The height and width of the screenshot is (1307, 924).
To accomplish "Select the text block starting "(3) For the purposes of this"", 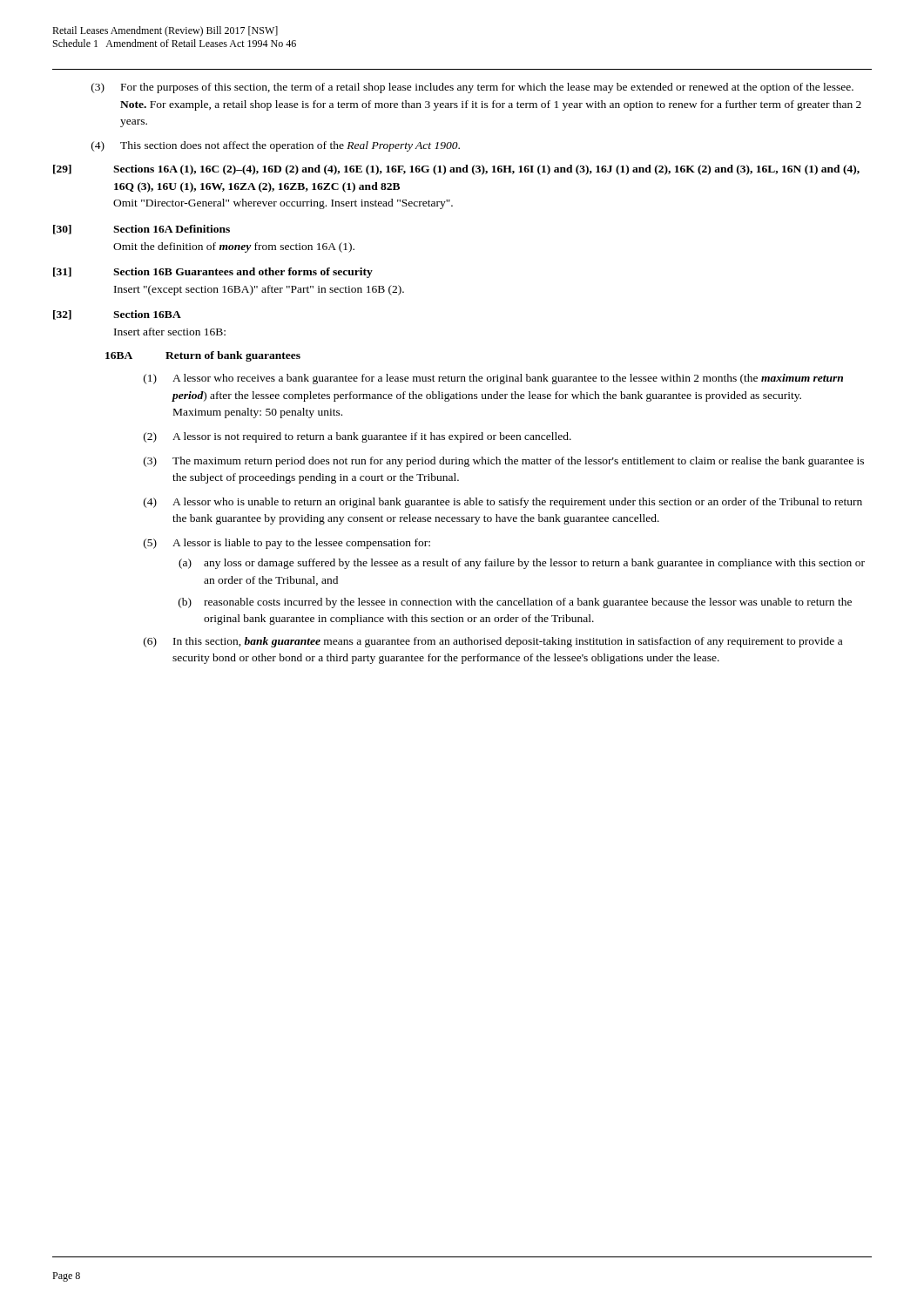I will (462, 104).
